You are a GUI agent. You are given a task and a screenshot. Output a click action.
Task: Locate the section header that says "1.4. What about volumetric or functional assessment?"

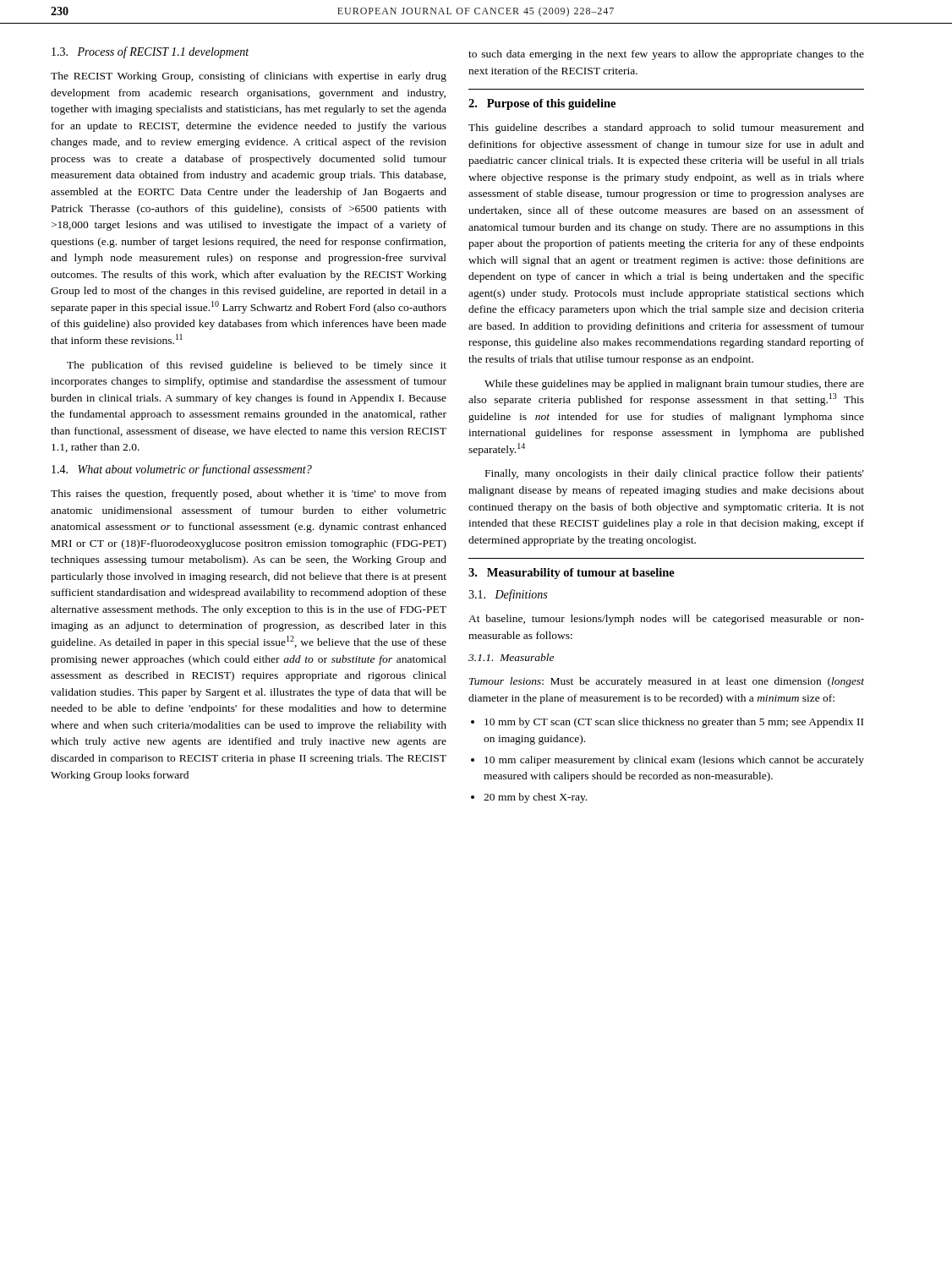coord(249,470)
